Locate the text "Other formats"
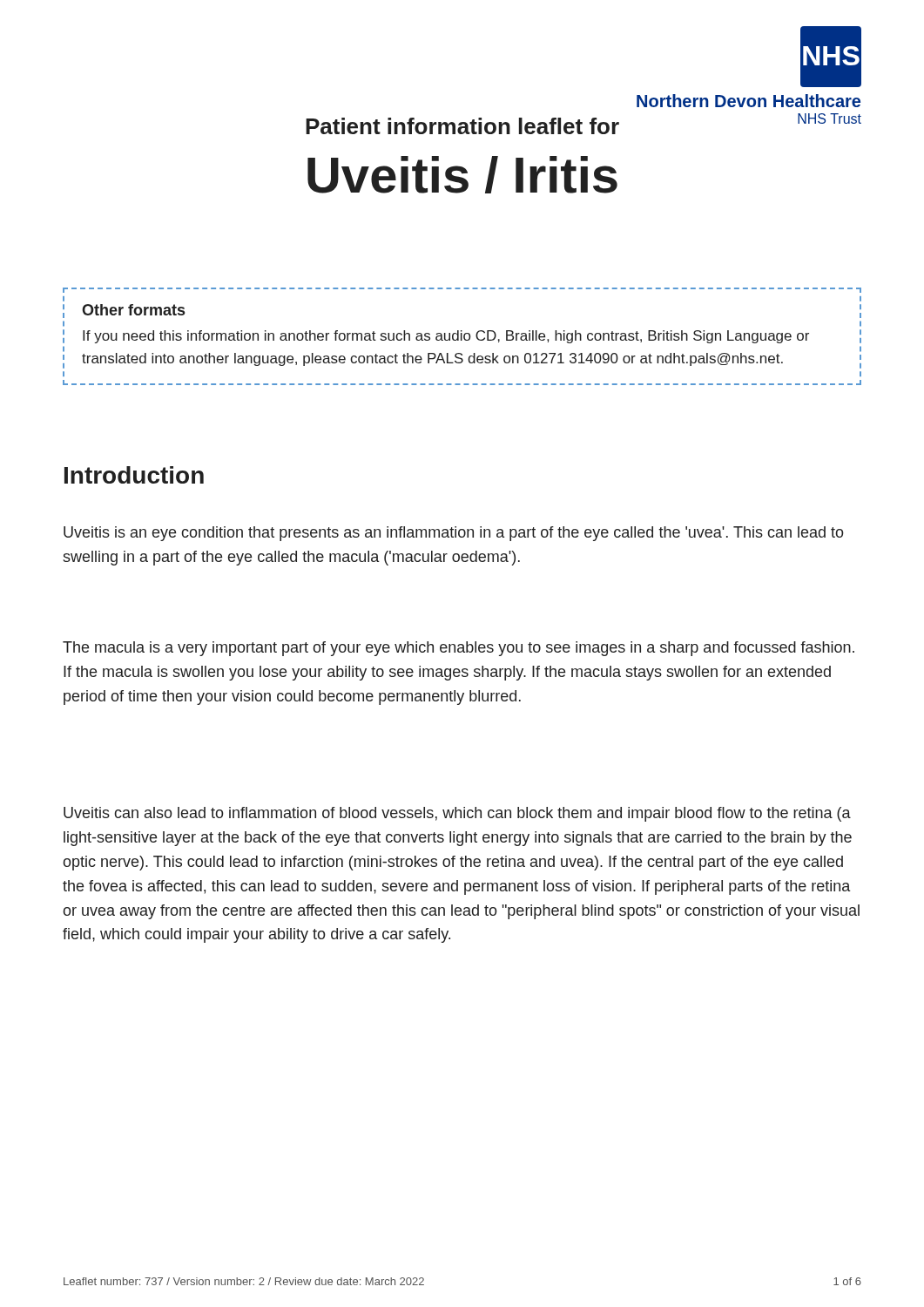This screenshot has width=924, height=1307. tap(134, 310)
